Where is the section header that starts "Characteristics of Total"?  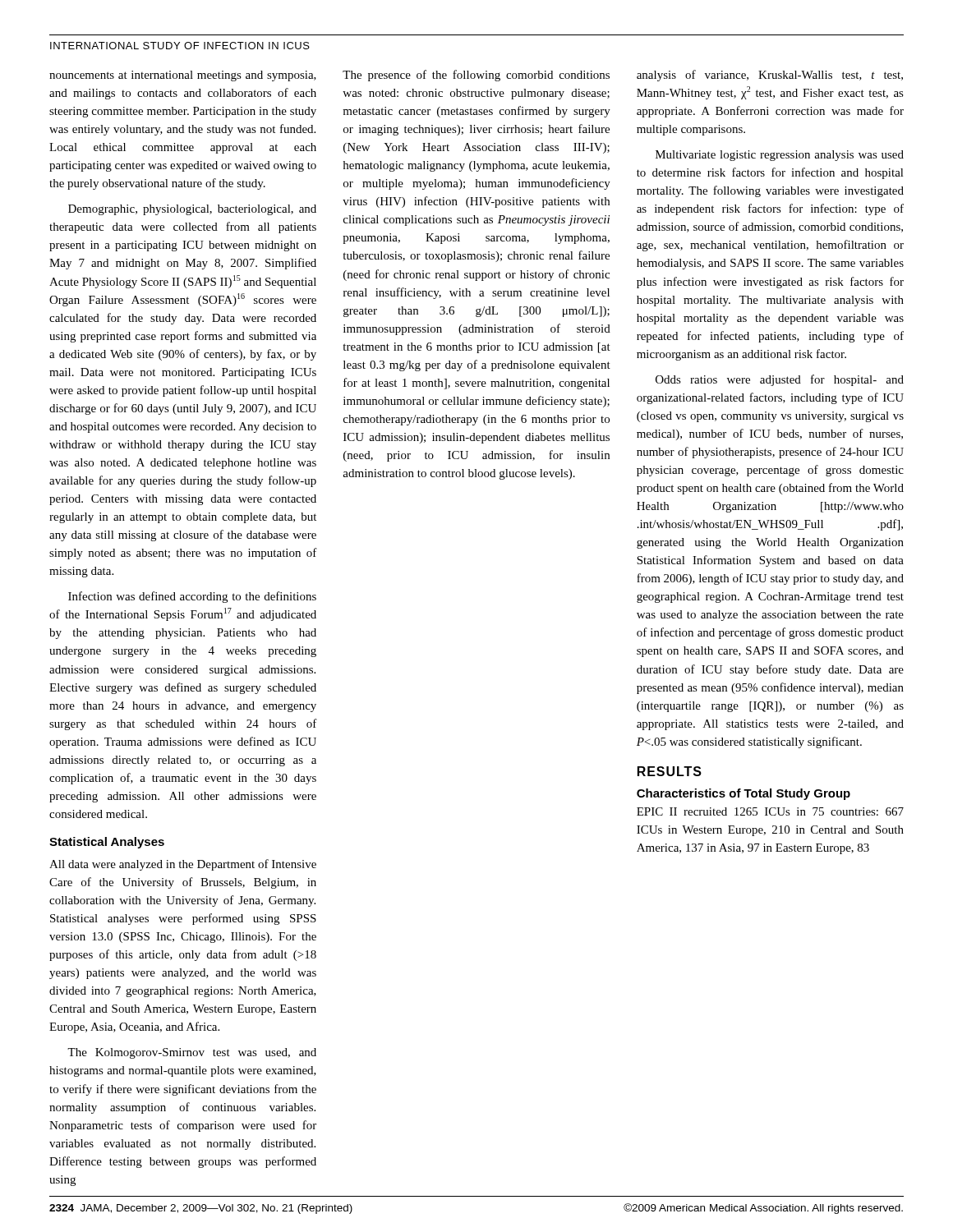tap(743, 793)
